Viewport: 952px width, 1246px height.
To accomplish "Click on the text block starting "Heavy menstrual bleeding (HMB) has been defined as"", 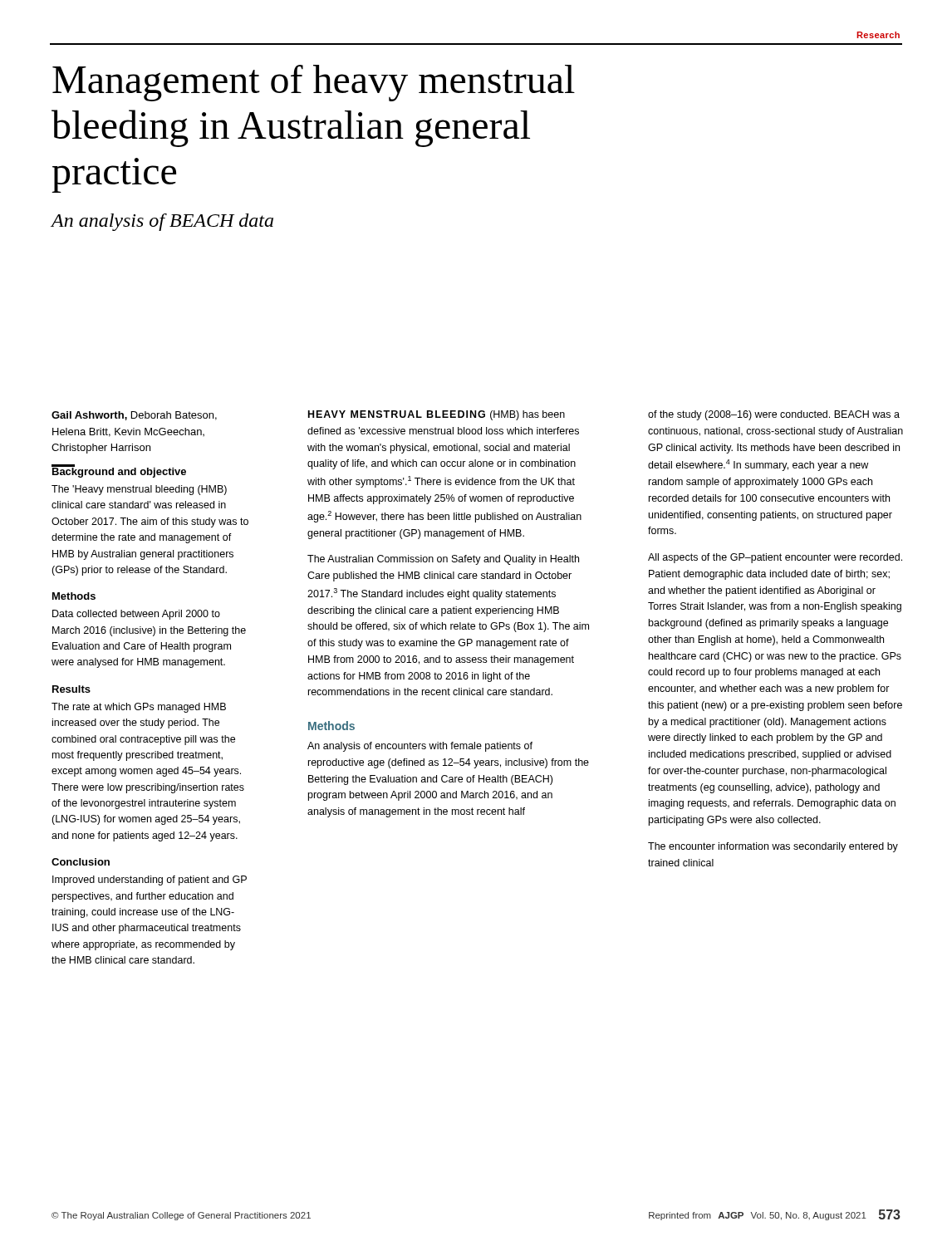I will click(x=445, y=474).
